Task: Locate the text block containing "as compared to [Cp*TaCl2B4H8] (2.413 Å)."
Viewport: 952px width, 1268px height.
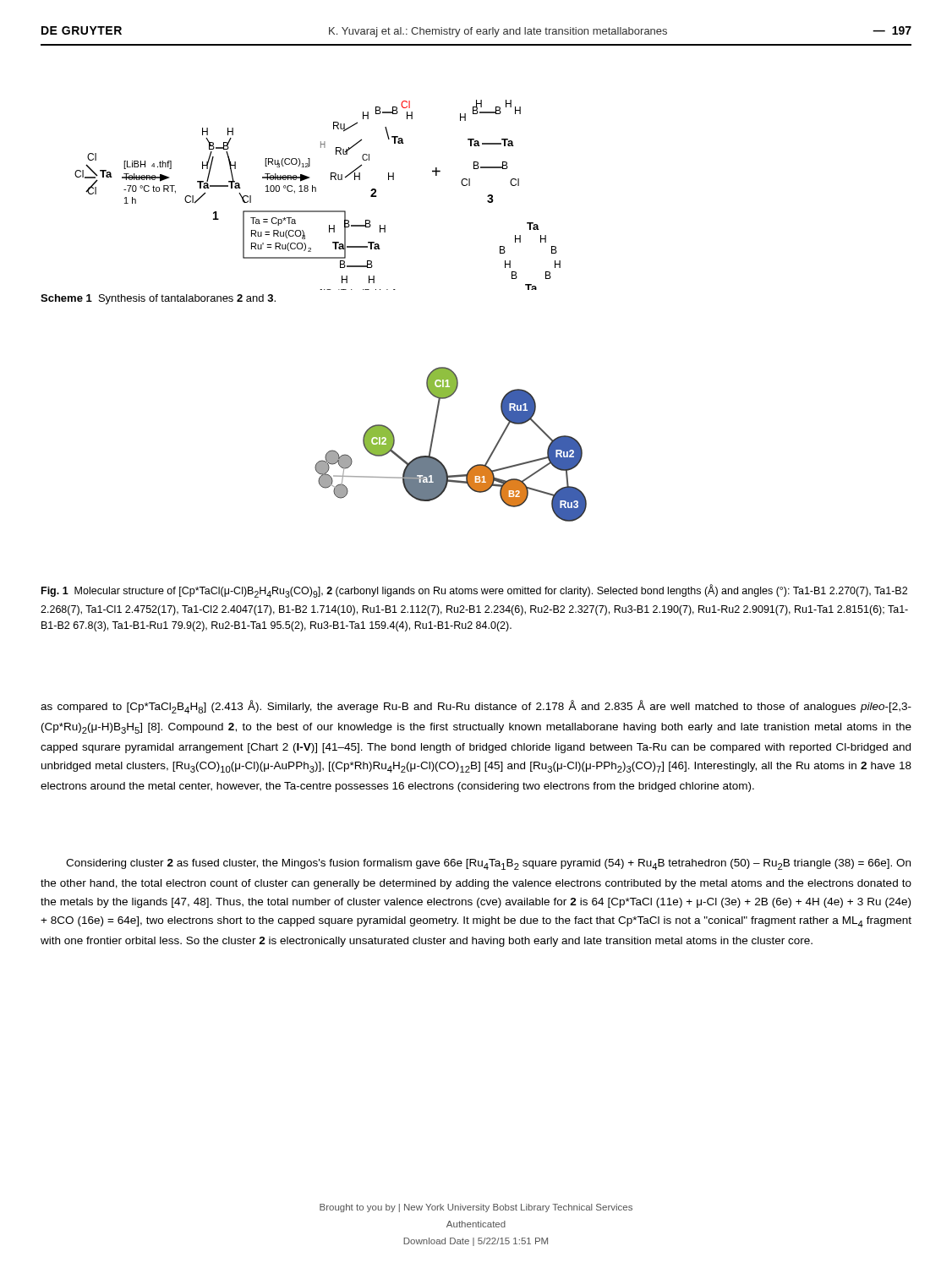Action: [x=476, y=746]
